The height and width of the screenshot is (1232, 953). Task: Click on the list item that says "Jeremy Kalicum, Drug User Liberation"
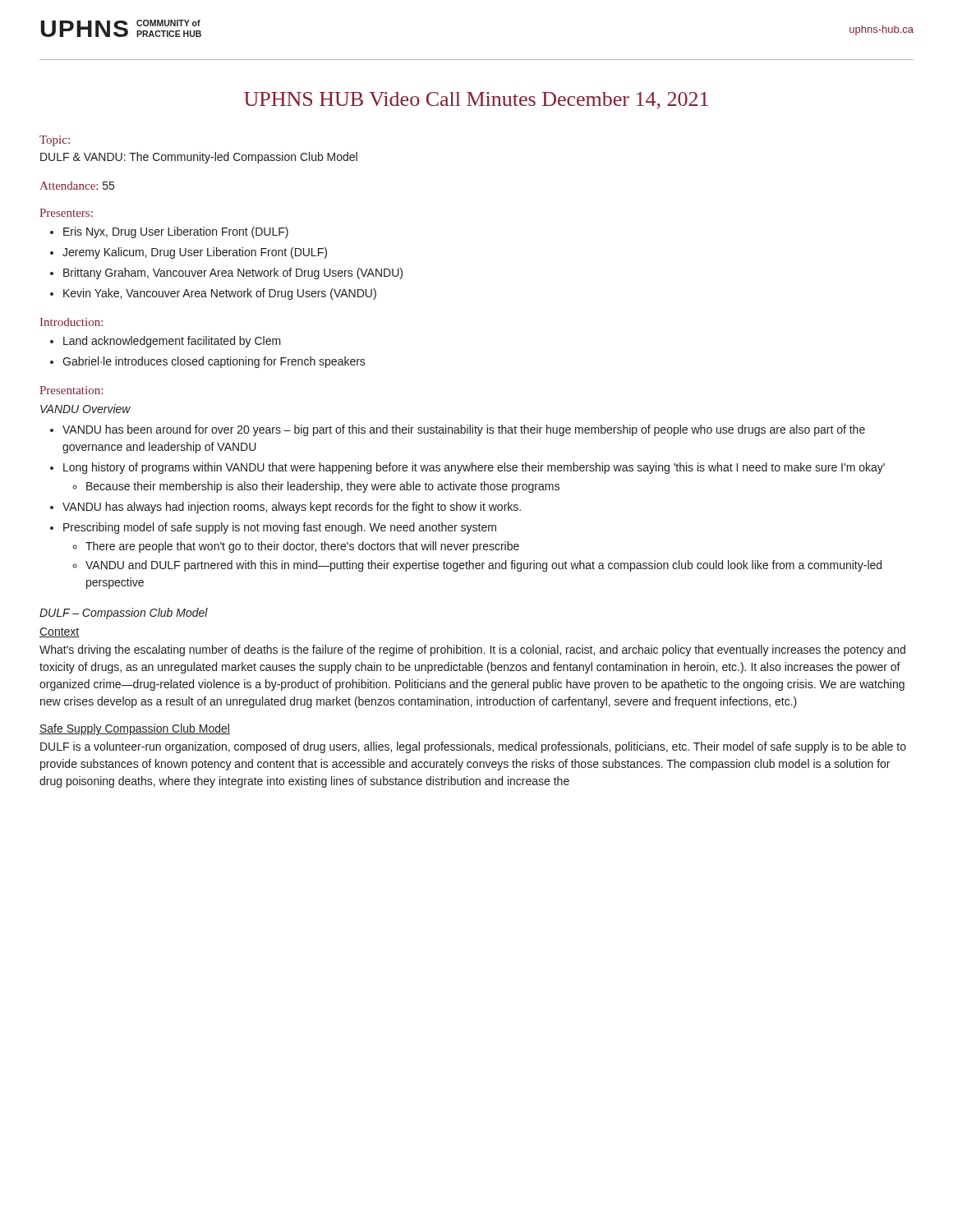click(195, 252)
